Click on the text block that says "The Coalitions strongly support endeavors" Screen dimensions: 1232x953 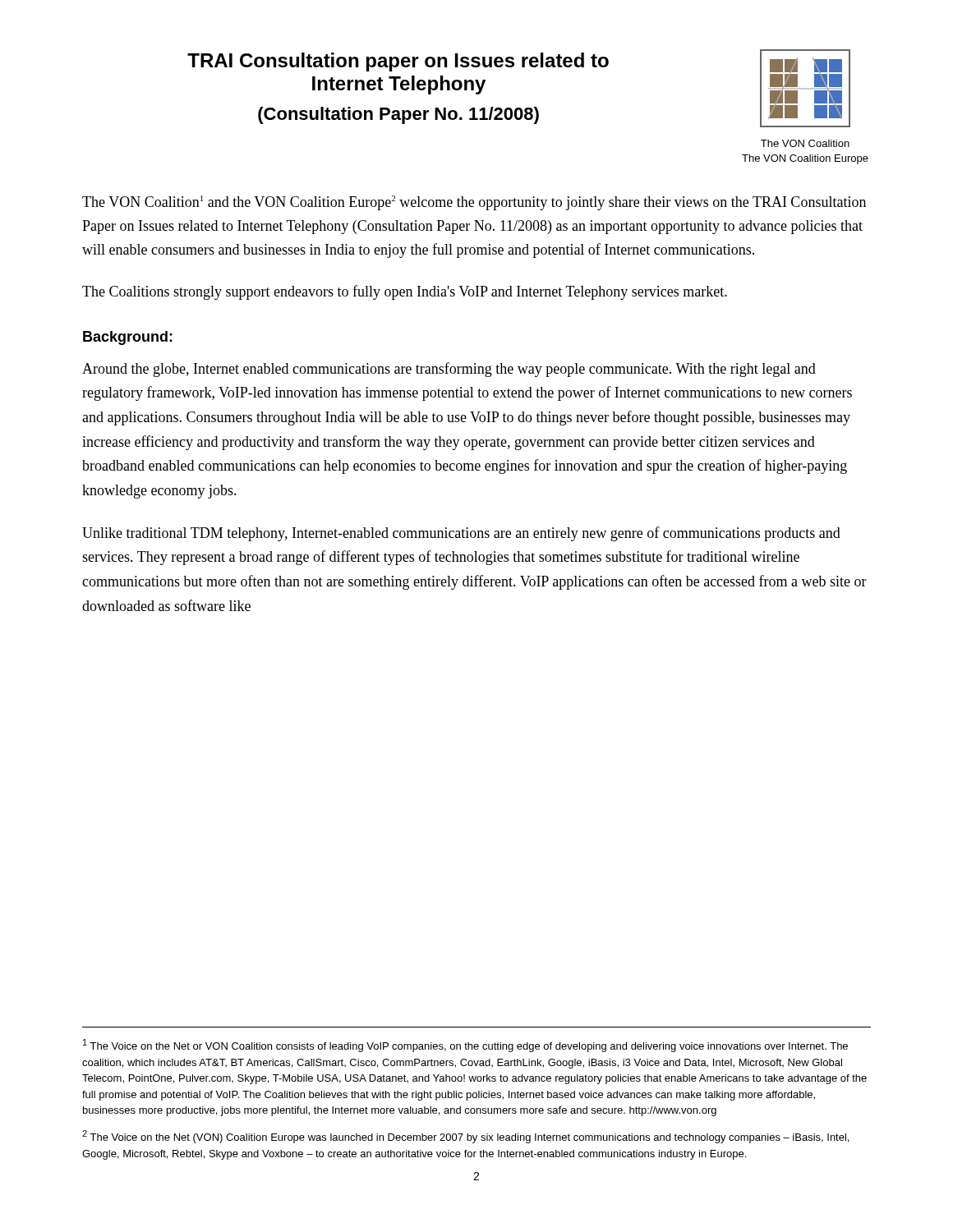point(405,291)
